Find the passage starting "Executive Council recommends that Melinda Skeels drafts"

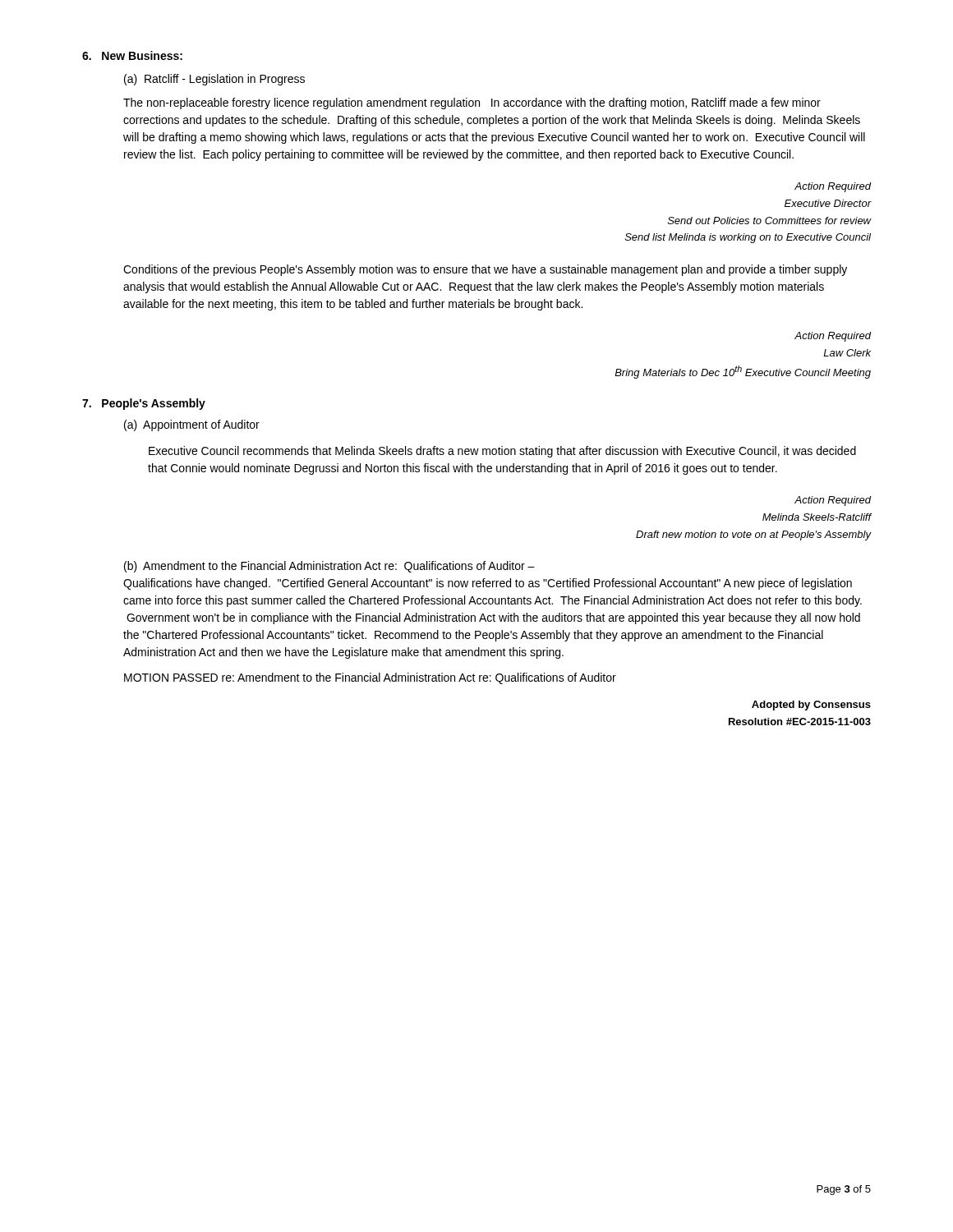click(509, 460)
